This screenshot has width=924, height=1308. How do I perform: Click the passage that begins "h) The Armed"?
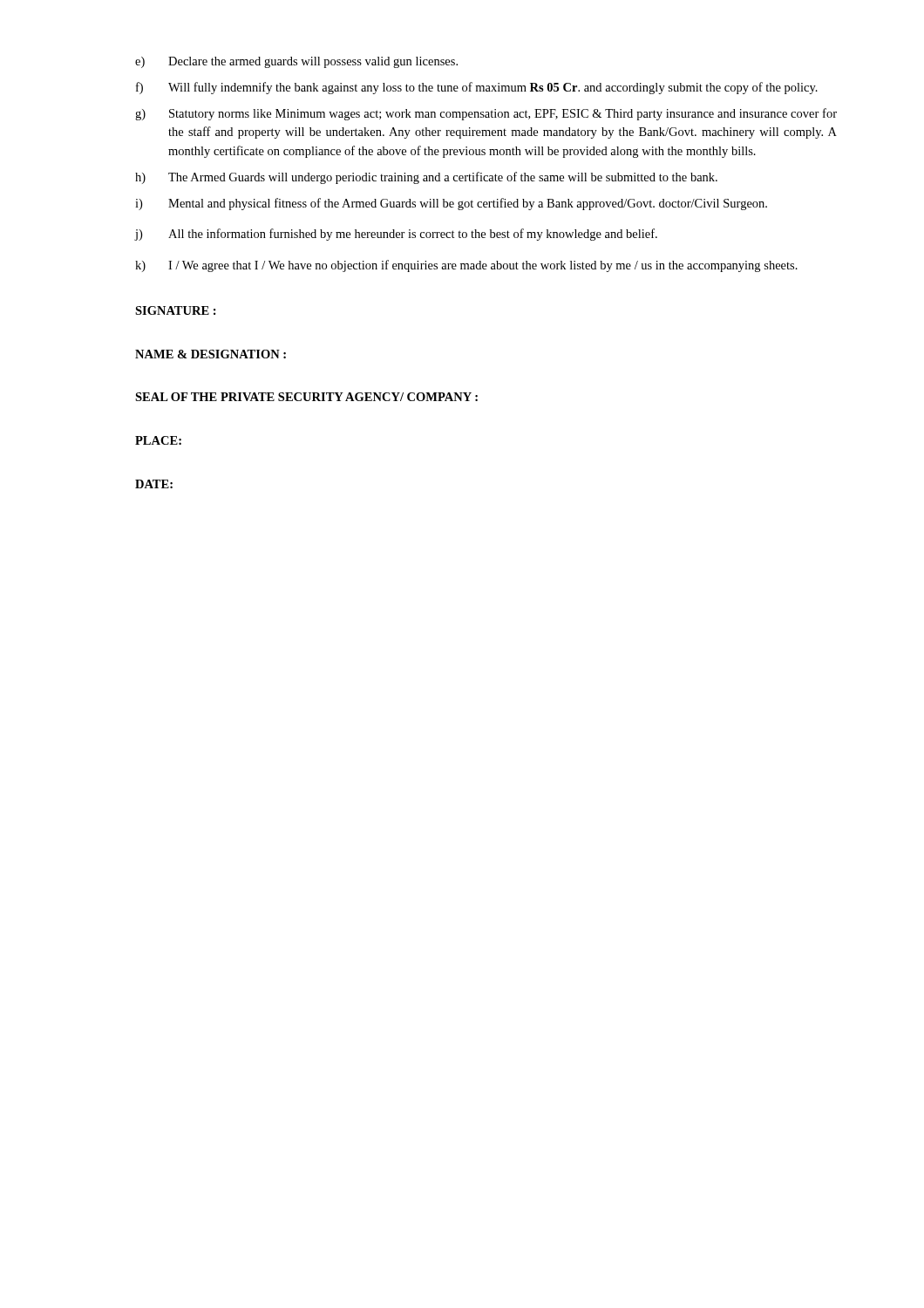(x=486, y=178)
